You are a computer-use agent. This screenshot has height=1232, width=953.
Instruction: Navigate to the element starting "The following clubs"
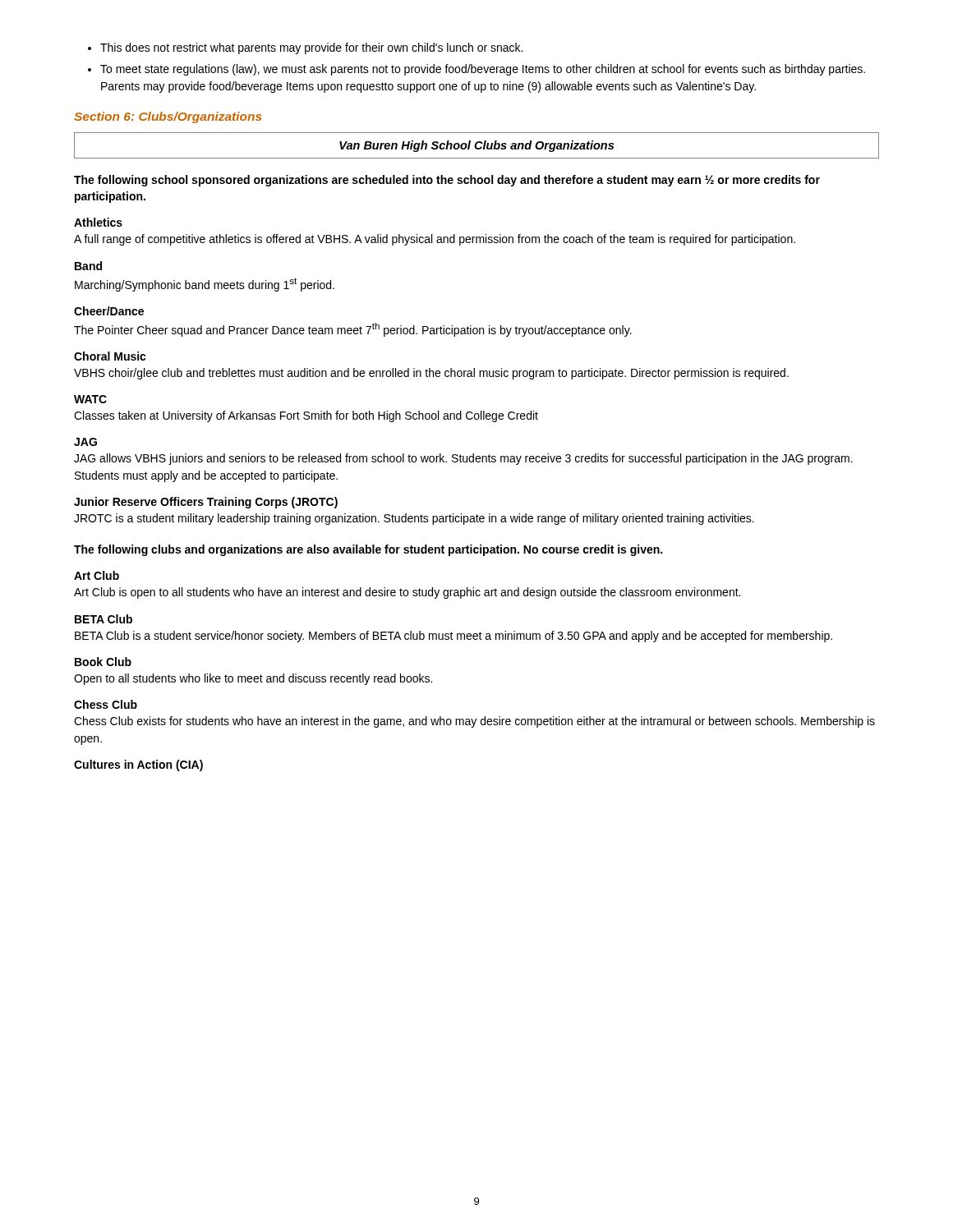[x=369, y=550]
